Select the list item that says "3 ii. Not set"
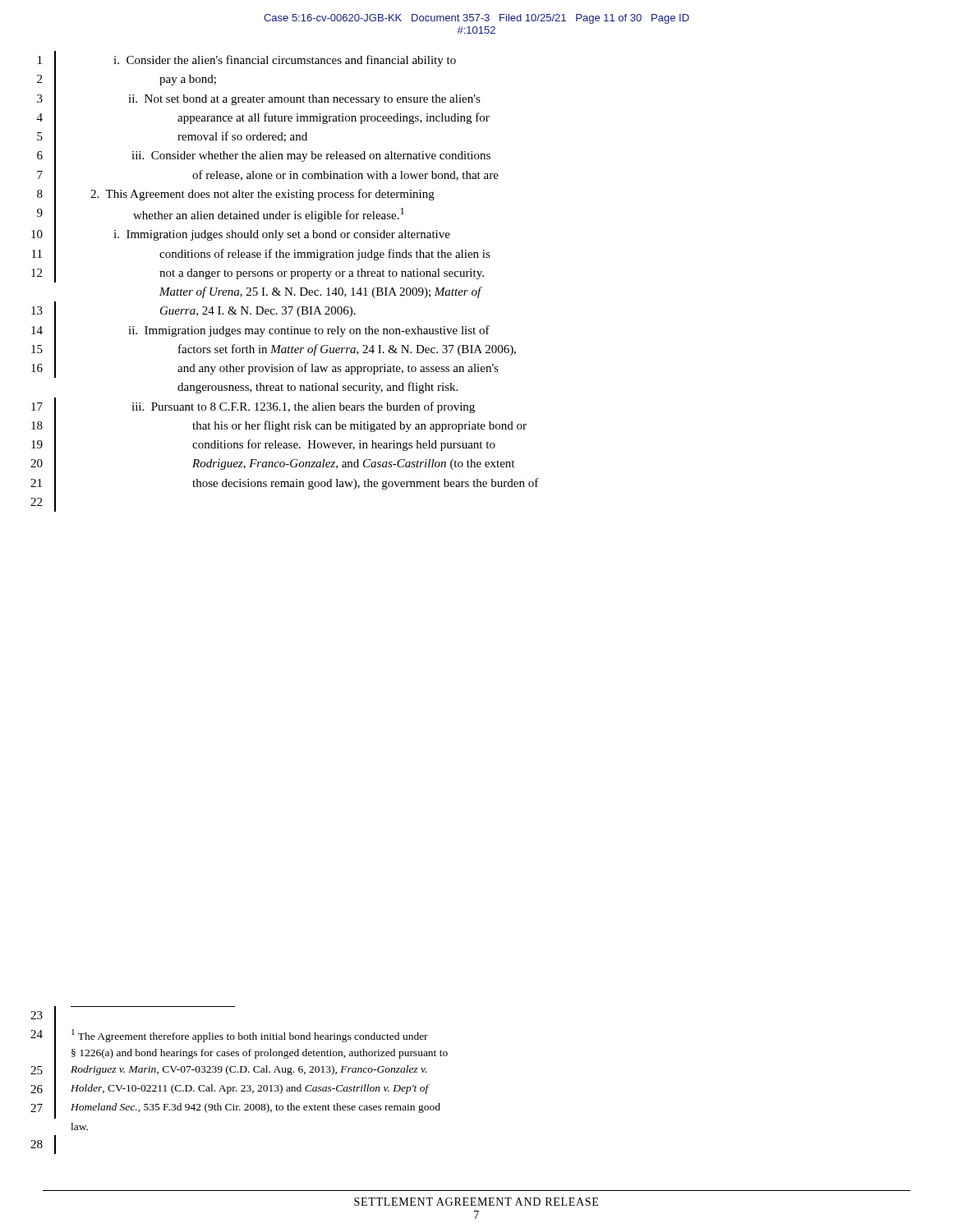The height and width of the screenshot is (1232, 953). tap(476, 99)
